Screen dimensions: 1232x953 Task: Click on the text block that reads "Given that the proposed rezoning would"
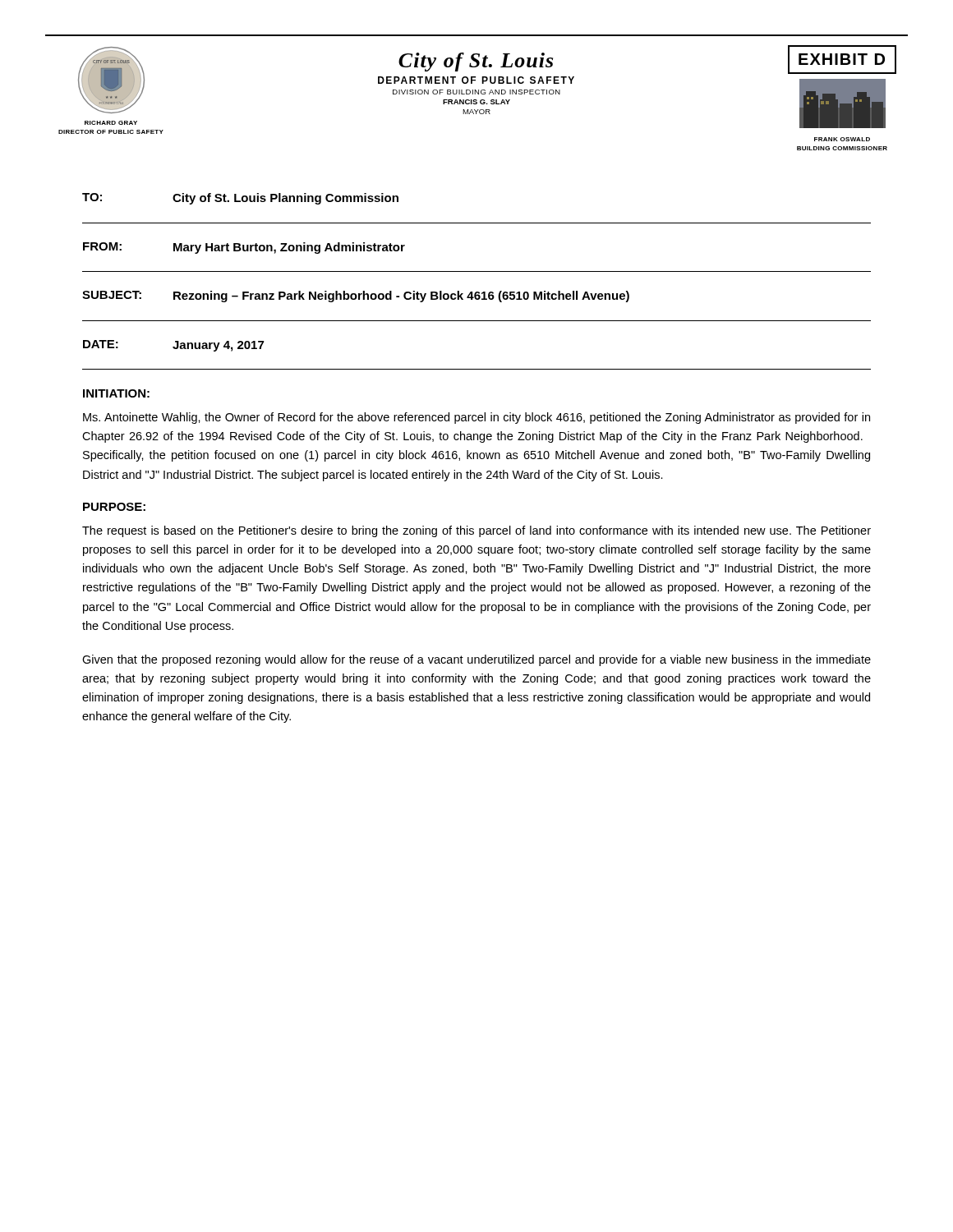476,688
